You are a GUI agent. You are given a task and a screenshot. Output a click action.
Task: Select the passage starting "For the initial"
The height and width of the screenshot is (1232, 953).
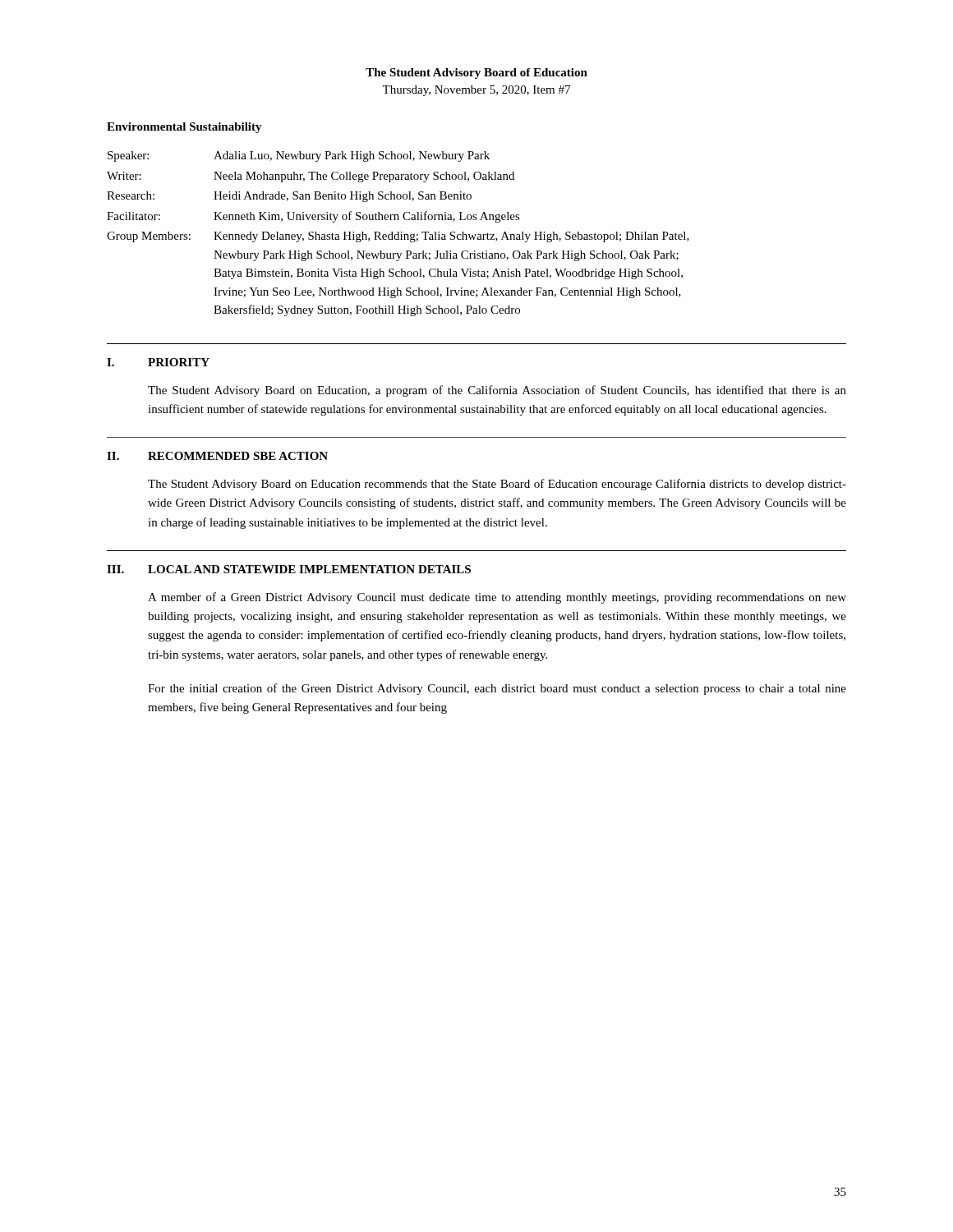point(497,698)
